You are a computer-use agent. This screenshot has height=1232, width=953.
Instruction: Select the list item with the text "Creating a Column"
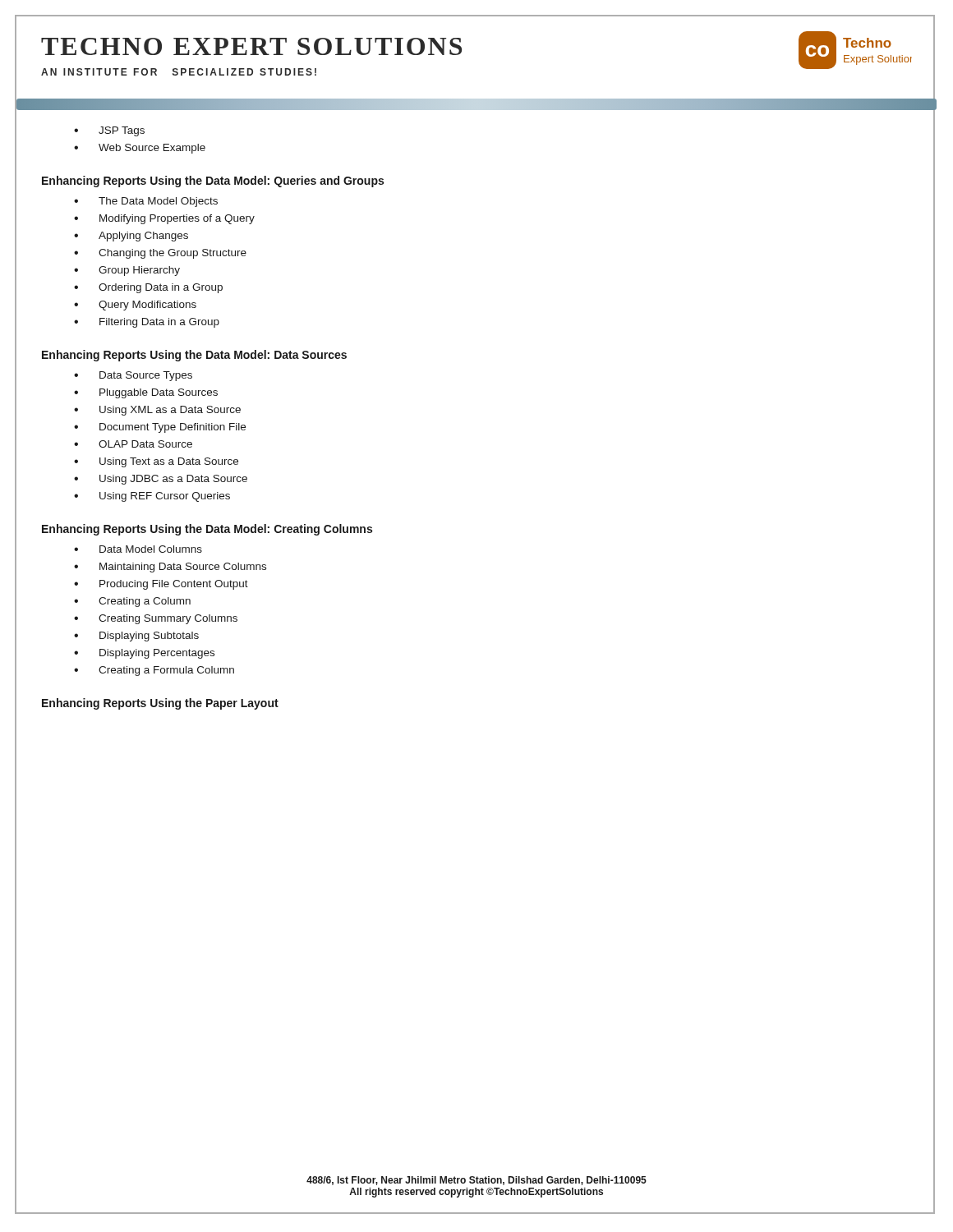tap(145, 601)
